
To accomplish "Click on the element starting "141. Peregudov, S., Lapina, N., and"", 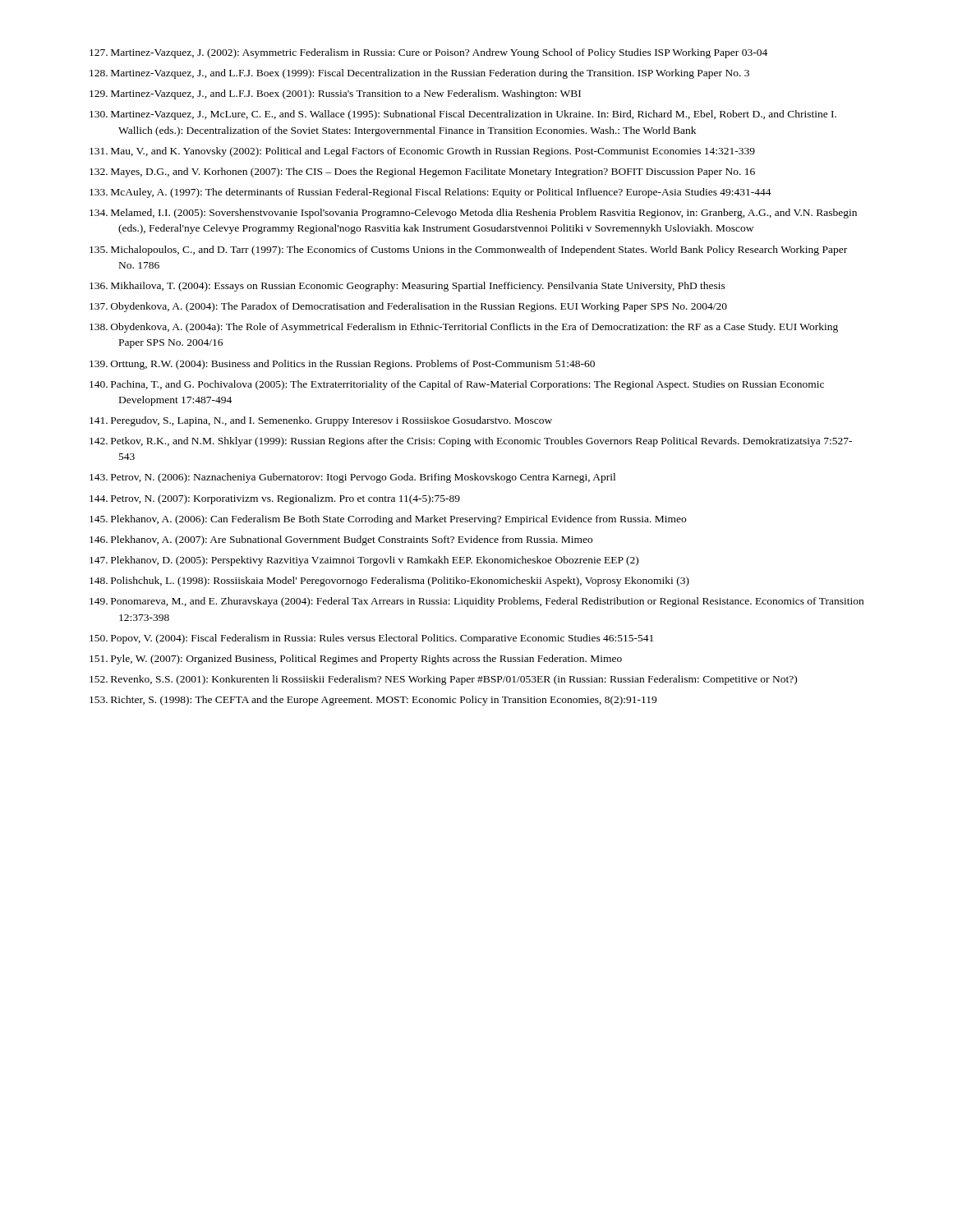I will coord(320,420).
